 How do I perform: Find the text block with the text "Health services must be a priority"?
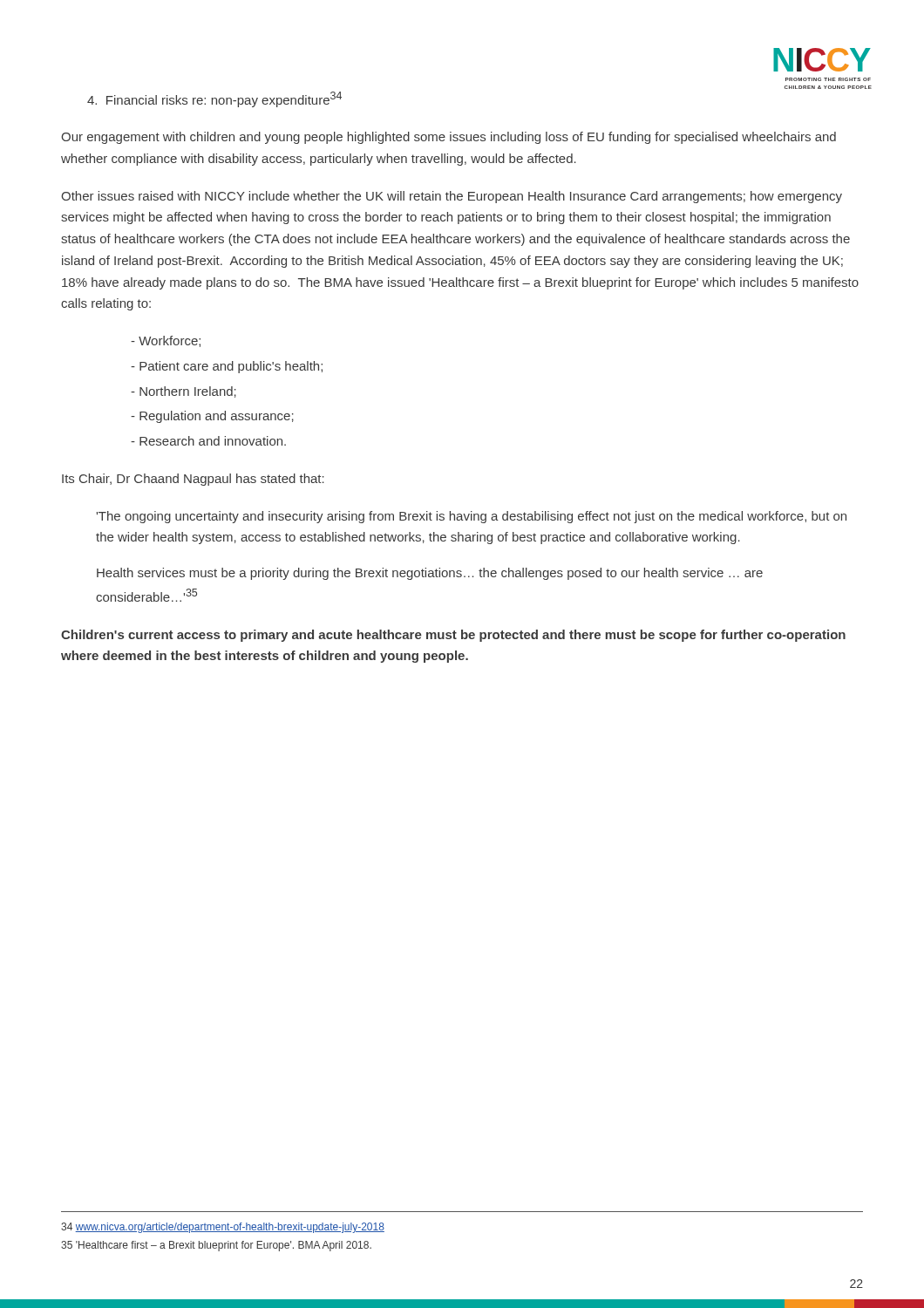pyautogui.click(x=430, y=585)
